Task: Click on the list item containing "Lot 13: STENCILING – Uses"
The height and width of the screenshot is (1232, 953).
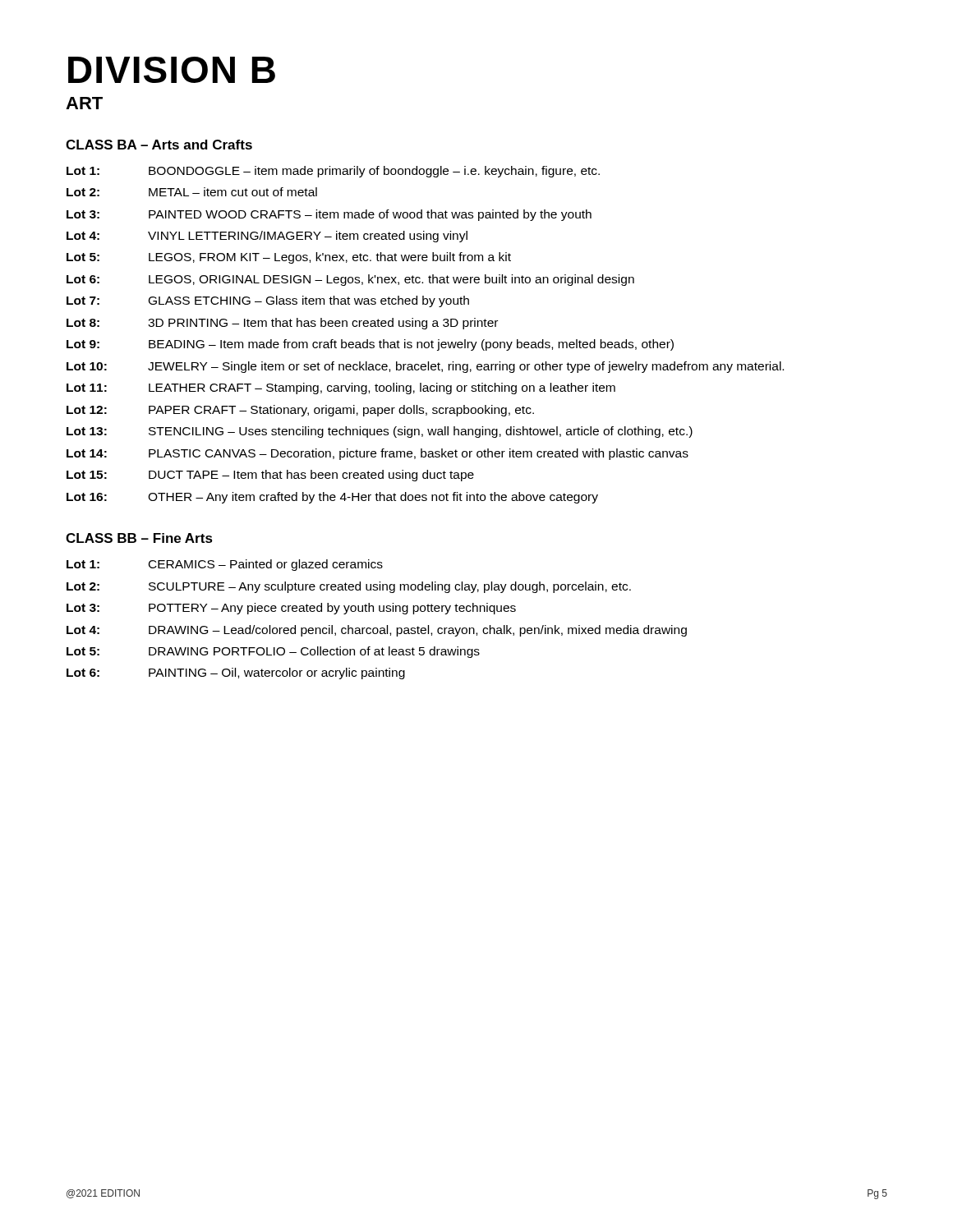Action: pos(476,432)
